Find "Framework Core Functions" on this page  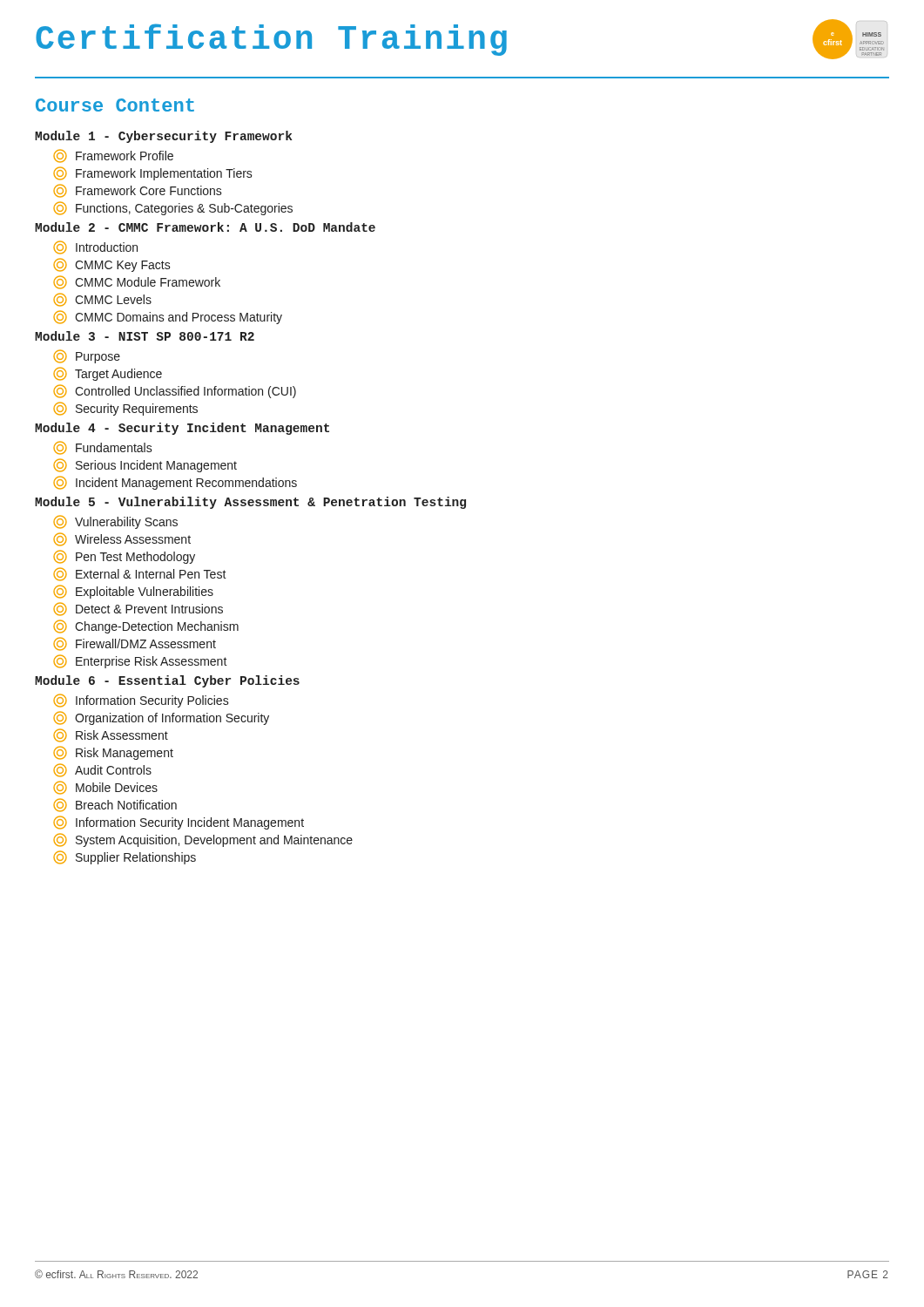137,191
